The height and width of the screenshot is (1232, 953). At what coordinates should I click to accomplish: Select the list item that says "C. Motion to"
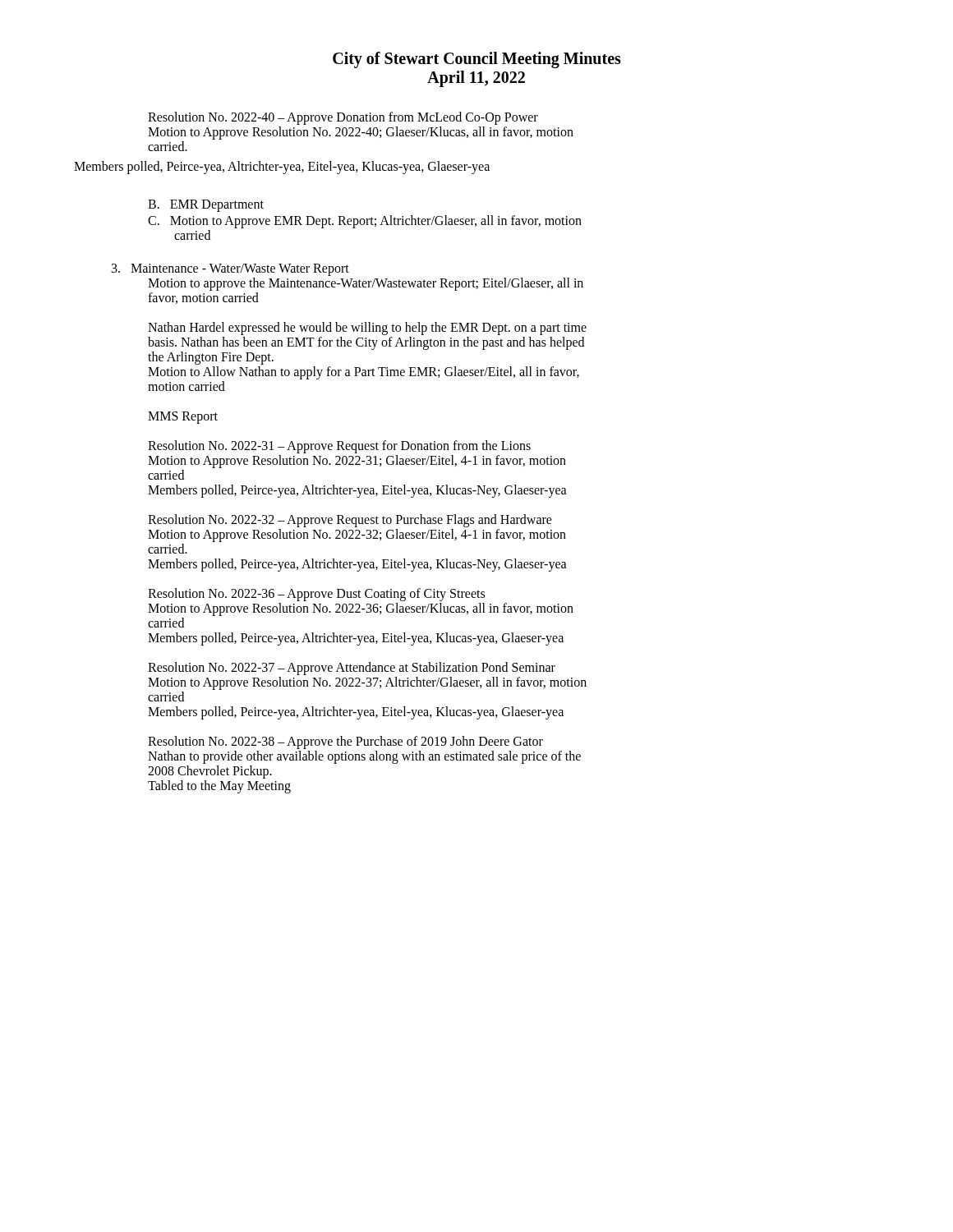tap(365, 228)
